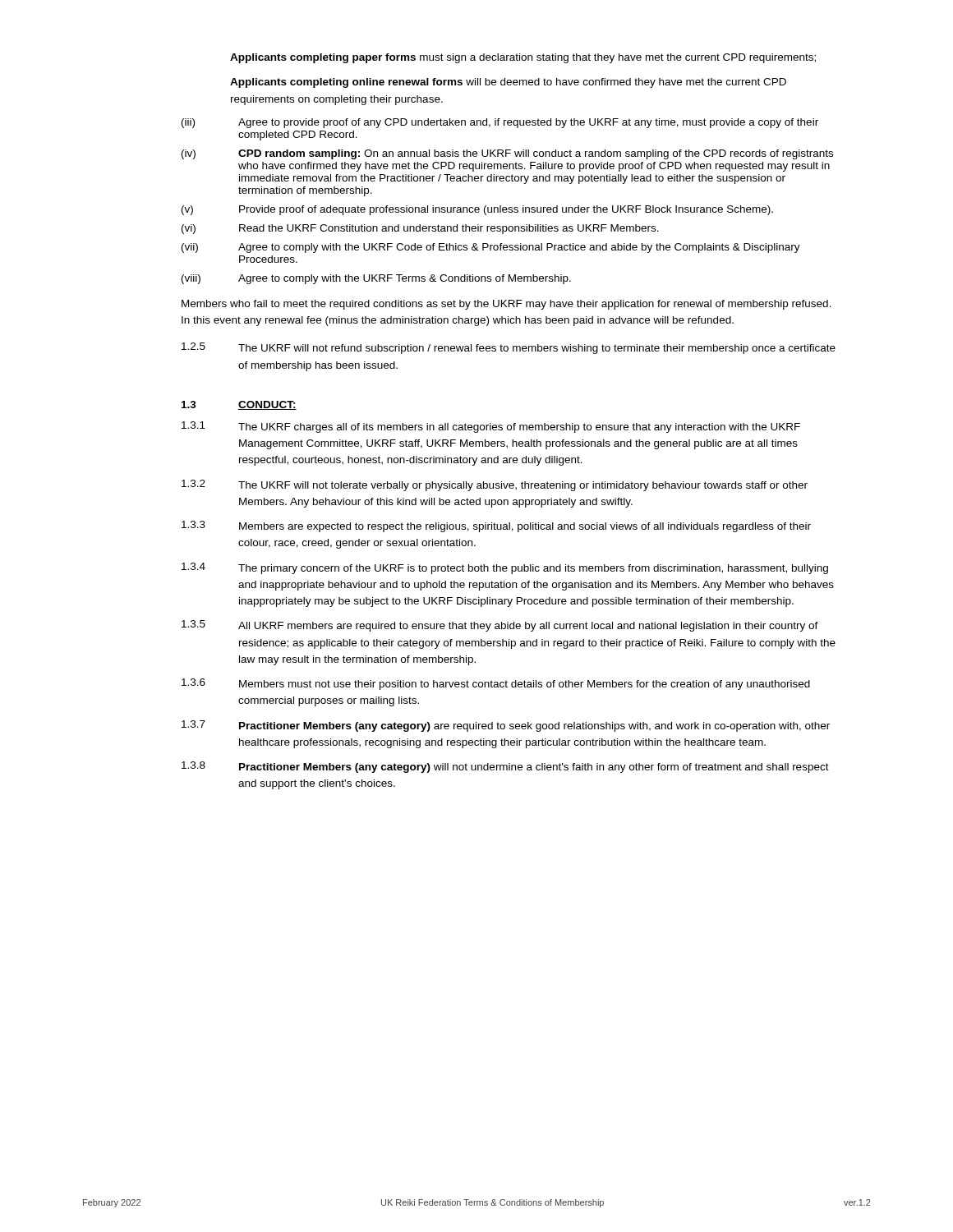Locate the text starting "3.3 Members are expected to"
The image size is (953, 1232).
coord(509,535)
